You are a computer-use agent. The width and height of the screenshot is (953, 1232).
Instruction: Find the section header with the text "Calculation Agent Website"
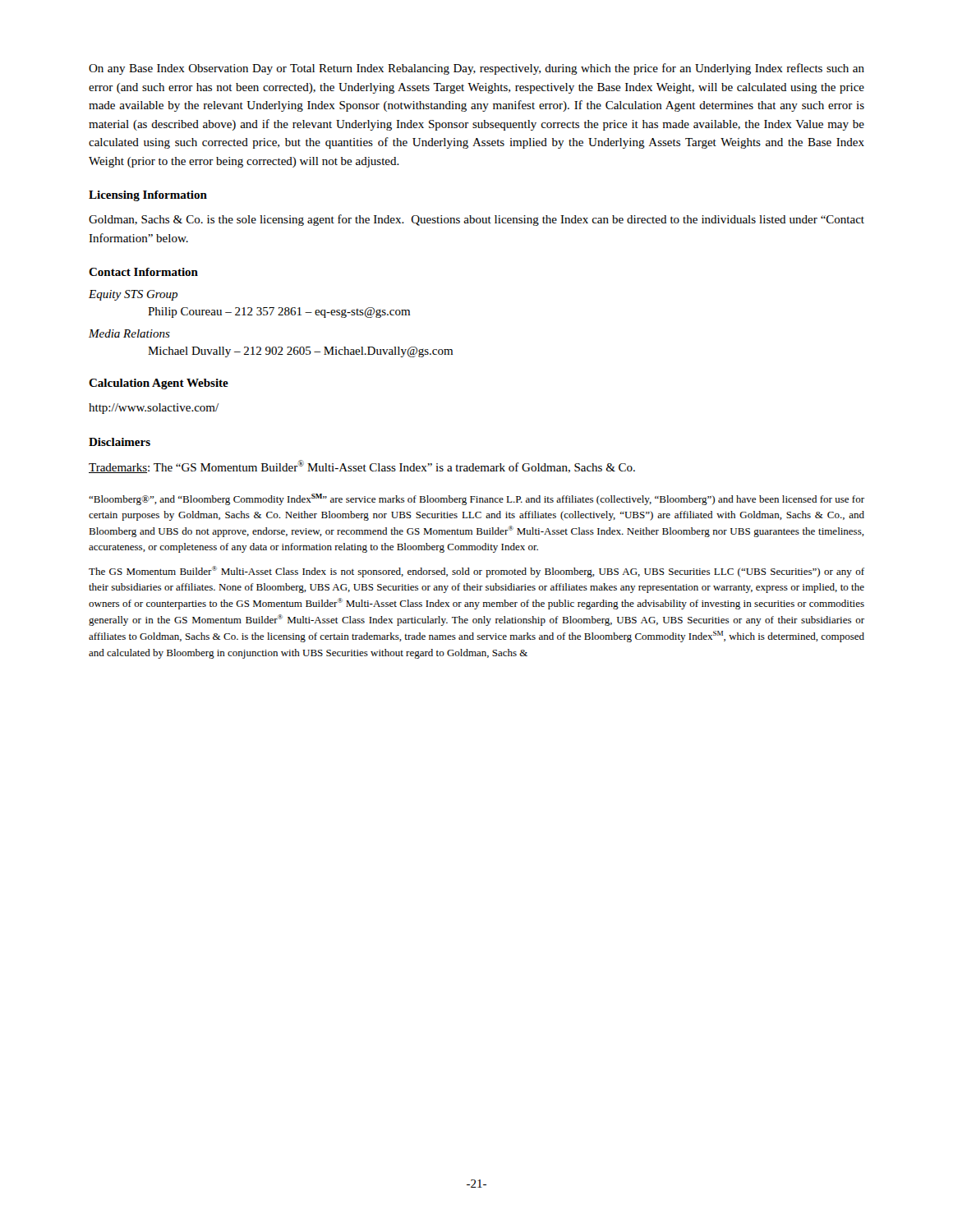click(x=158, y=383)
